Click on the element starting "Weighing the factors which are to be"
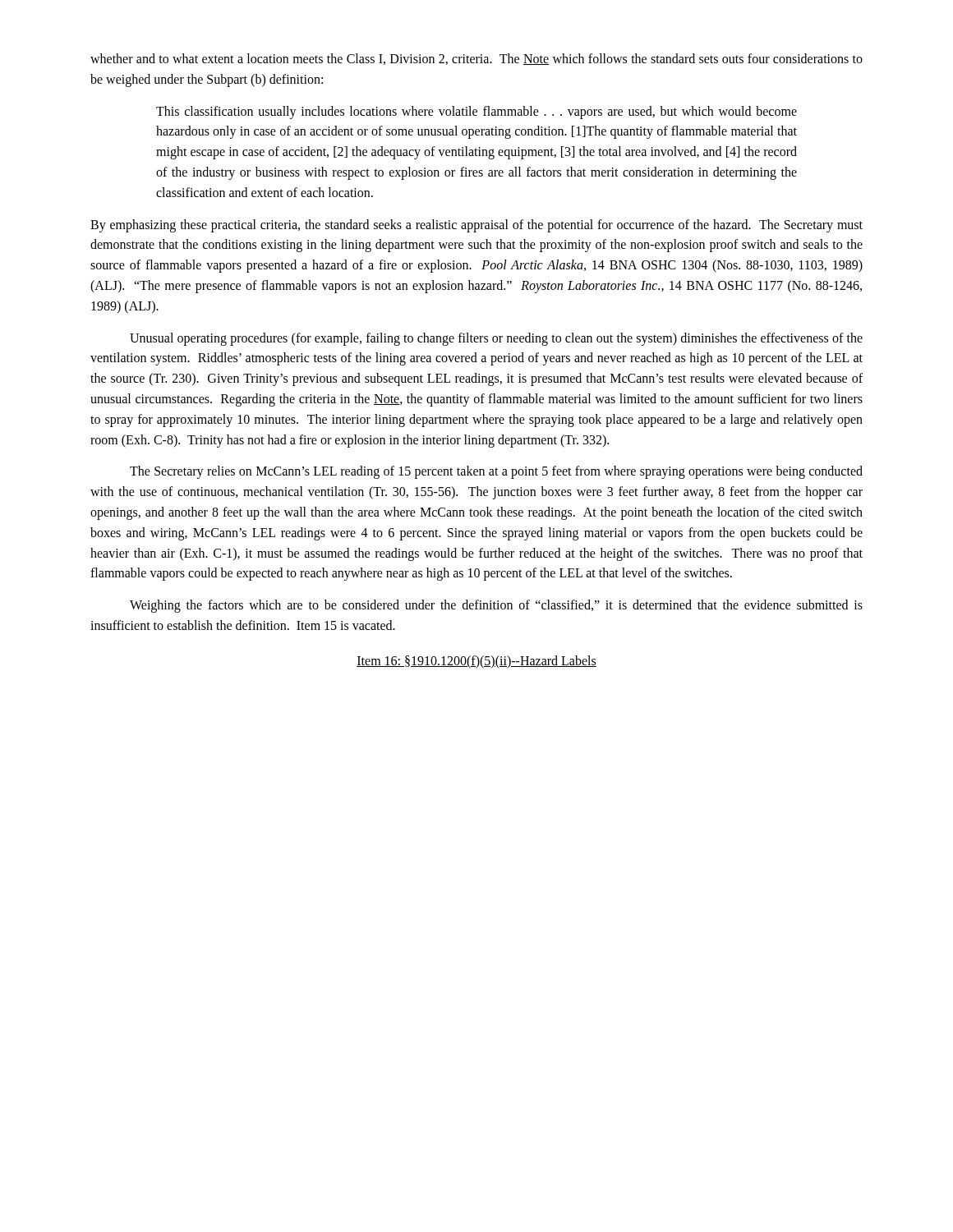Screen dimensions: 1232x953 476,615
